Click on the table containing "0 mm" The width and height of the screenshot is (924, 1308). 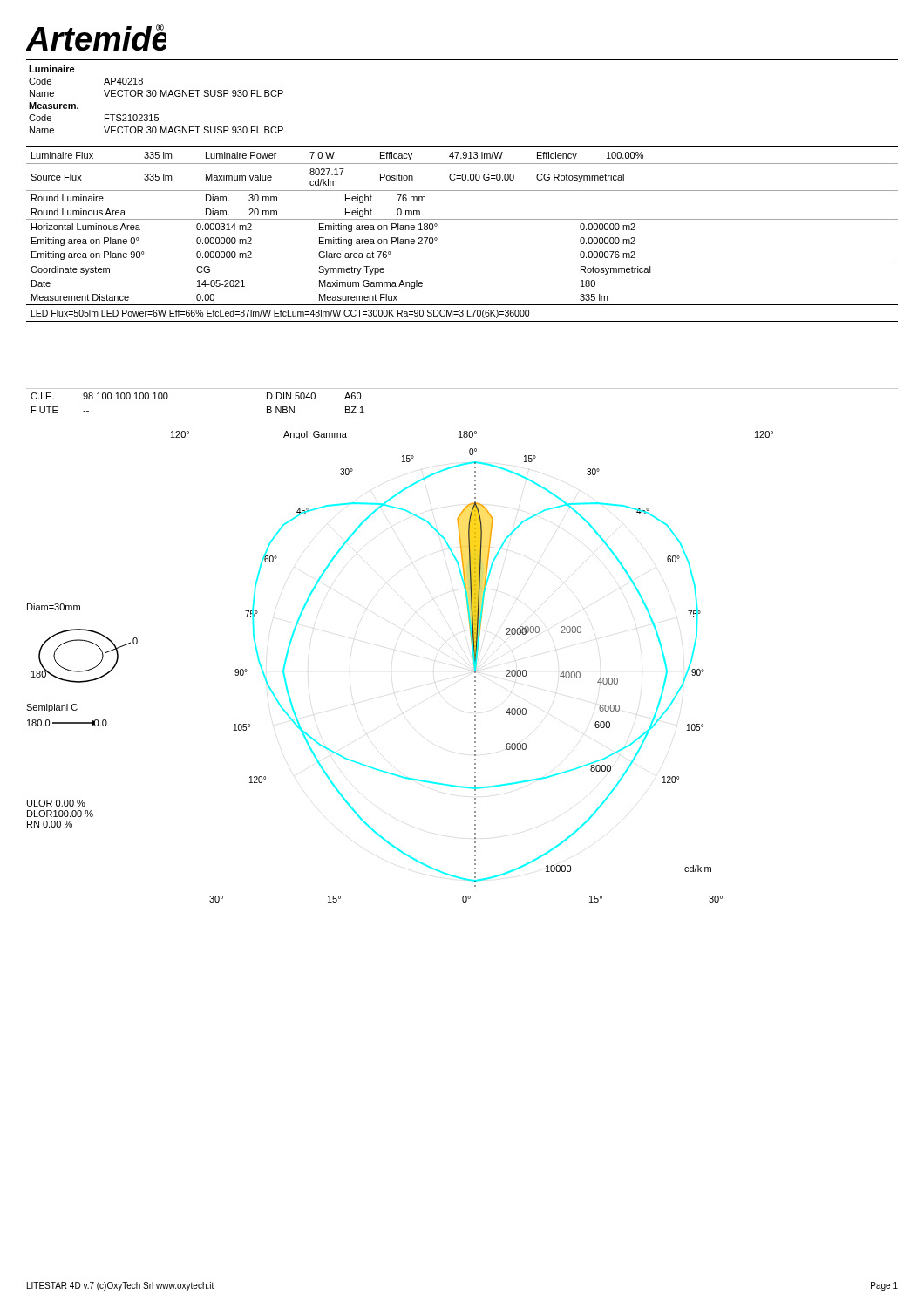point(462,234)
